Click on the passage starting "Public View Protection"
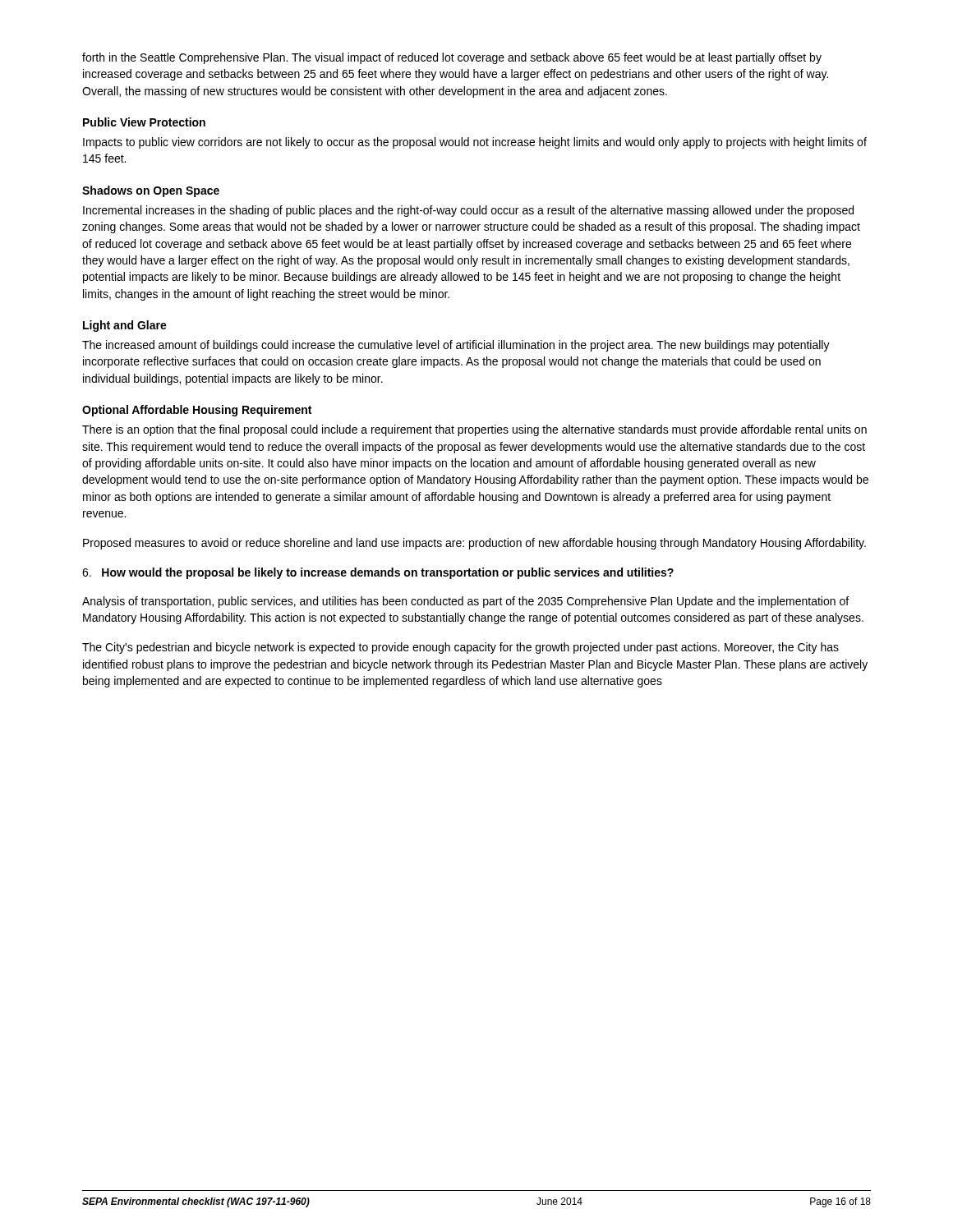 tap(144, 122)
